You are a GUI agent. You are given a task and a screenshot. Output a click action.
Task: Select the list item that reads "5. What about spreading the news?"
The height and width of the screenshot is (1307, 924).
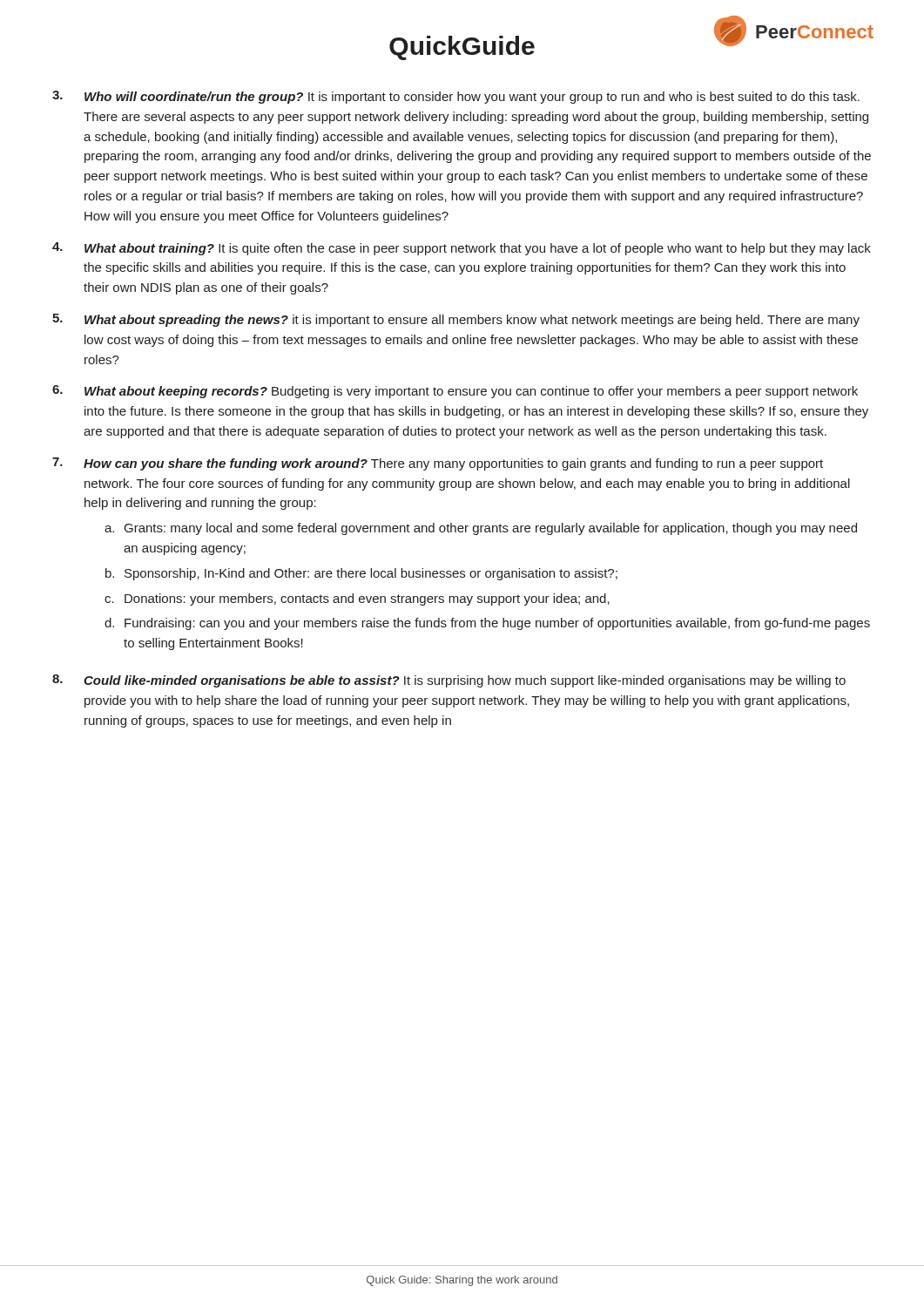[x=462, y=340]
